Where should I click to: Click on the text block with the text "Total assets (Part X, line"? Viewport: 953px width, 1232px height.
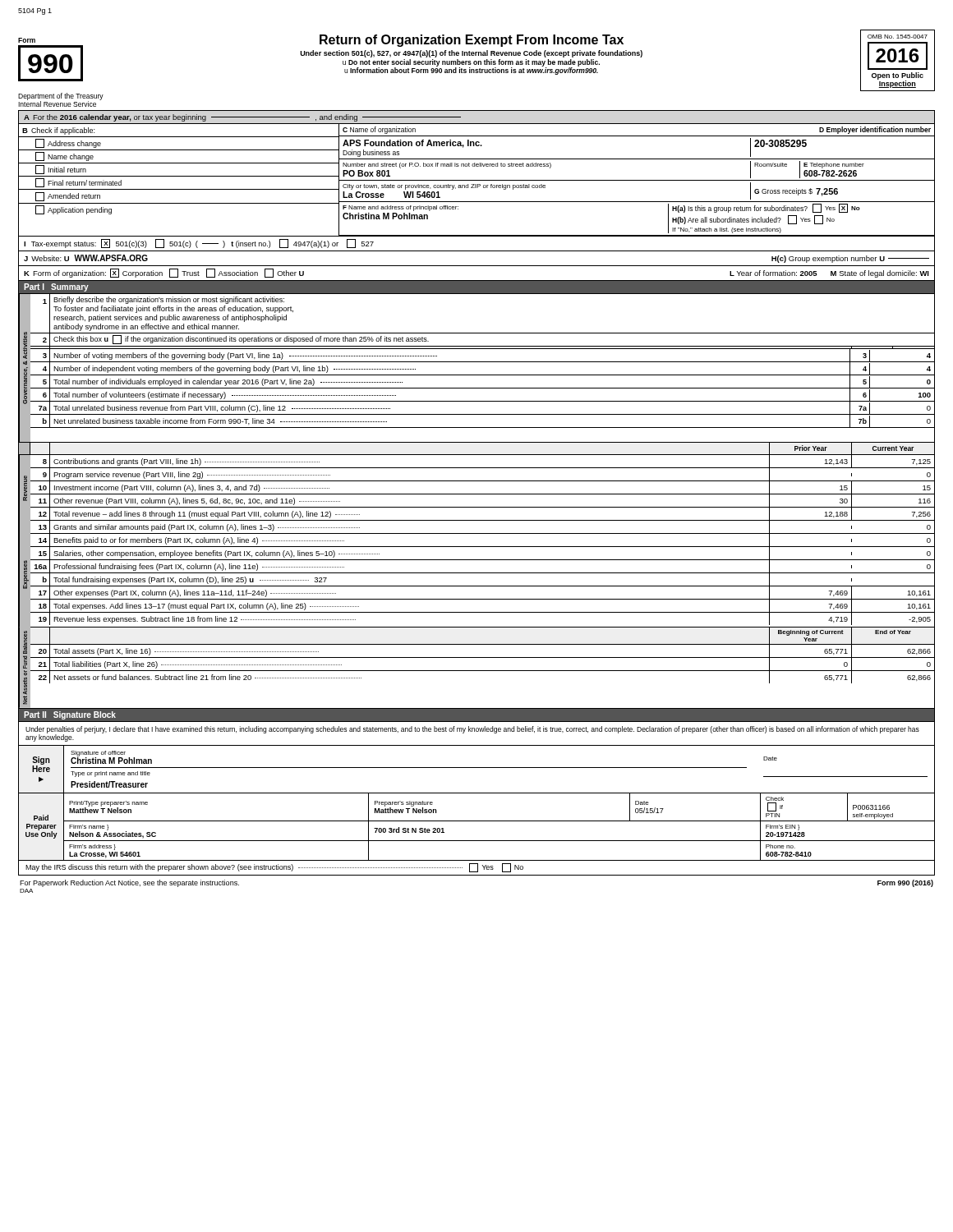pyautogui.click(x=186, y=651)
